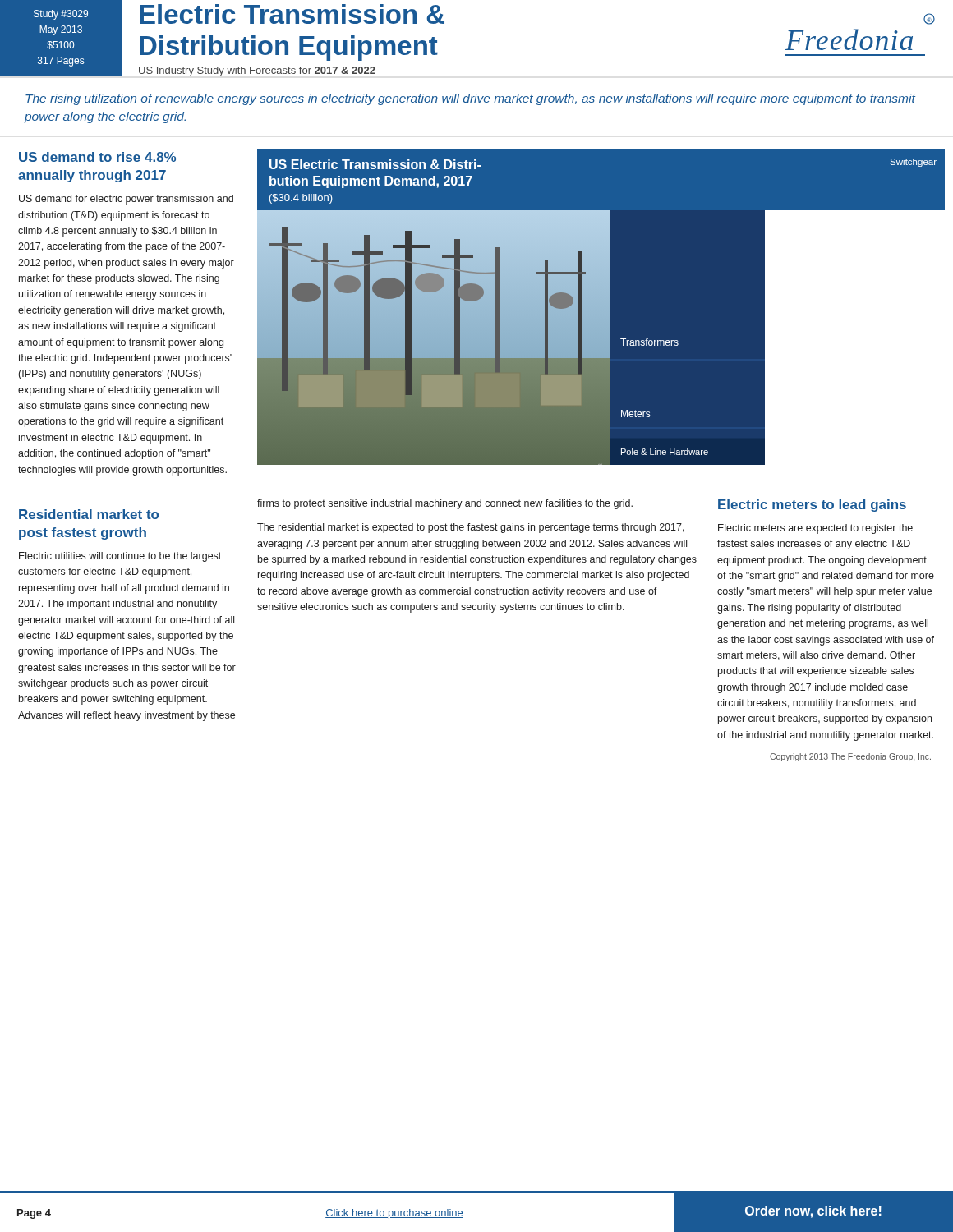
Task: Point to the element starting "Electric meters are expected to register"
Action: [826, 632]
